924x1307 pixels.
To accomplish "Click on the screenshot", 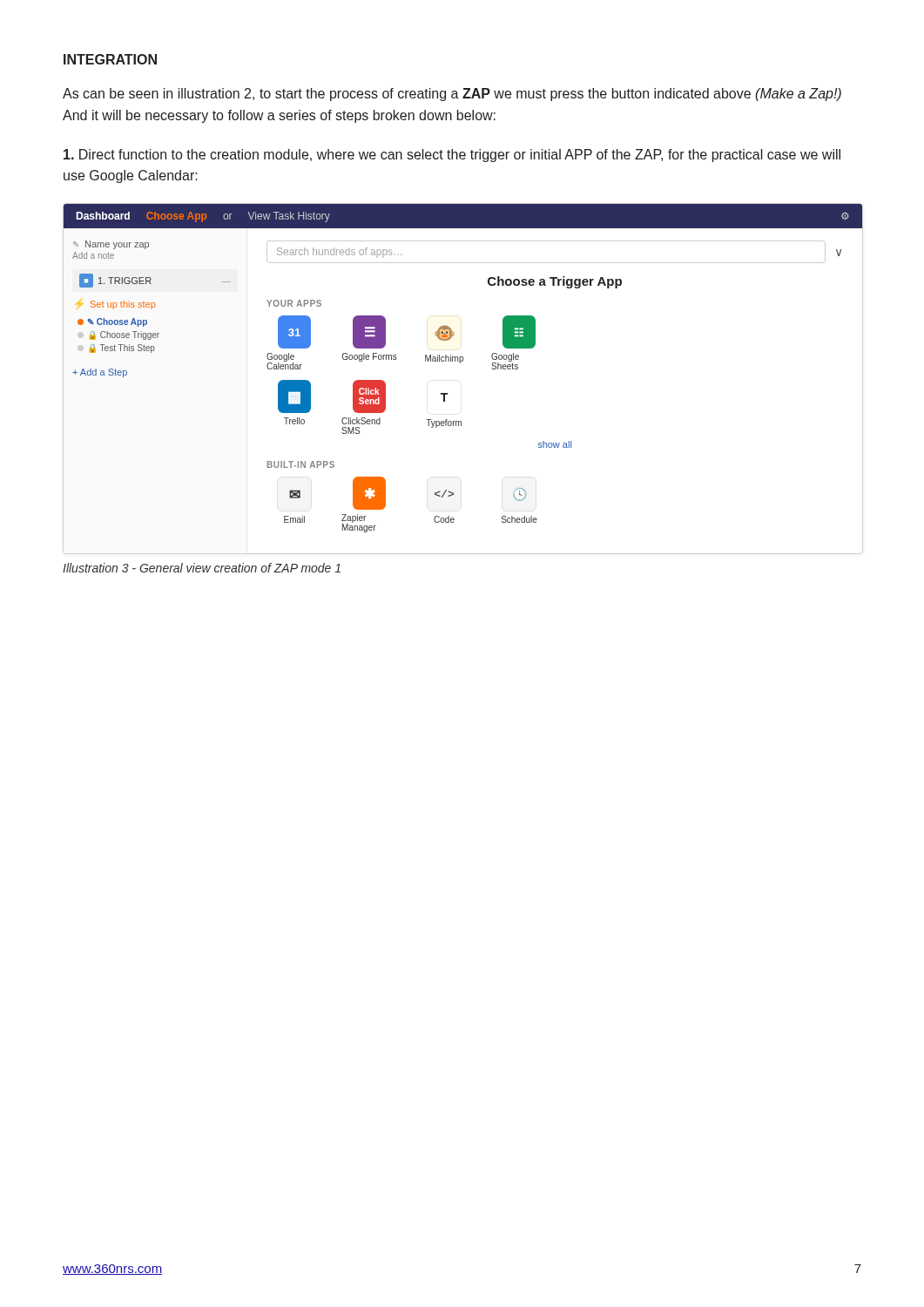I will coord(462,379).
